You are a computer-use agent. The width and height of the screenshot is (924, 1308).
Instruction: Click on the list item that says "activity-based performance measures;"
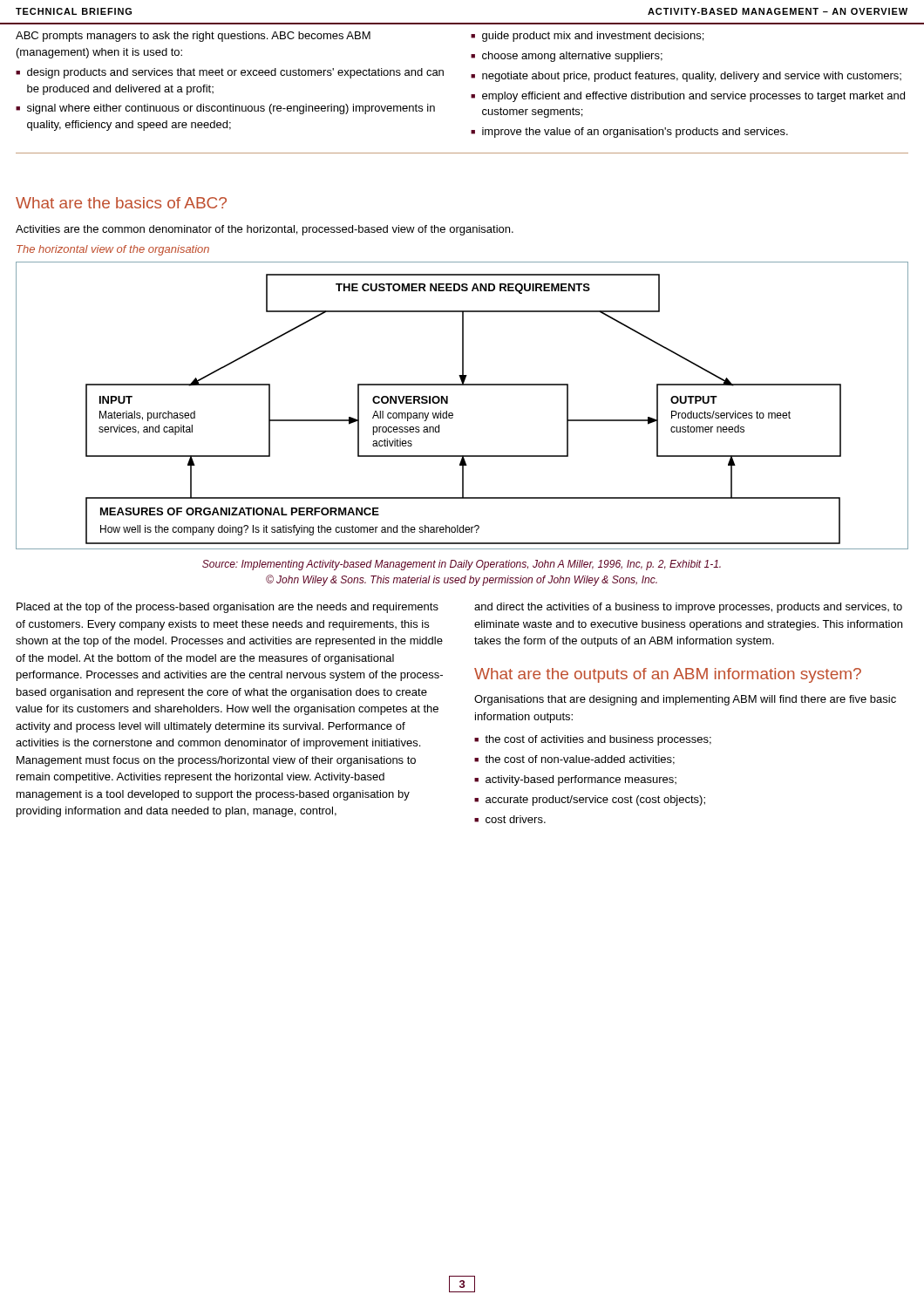click(x=581, y=779)
